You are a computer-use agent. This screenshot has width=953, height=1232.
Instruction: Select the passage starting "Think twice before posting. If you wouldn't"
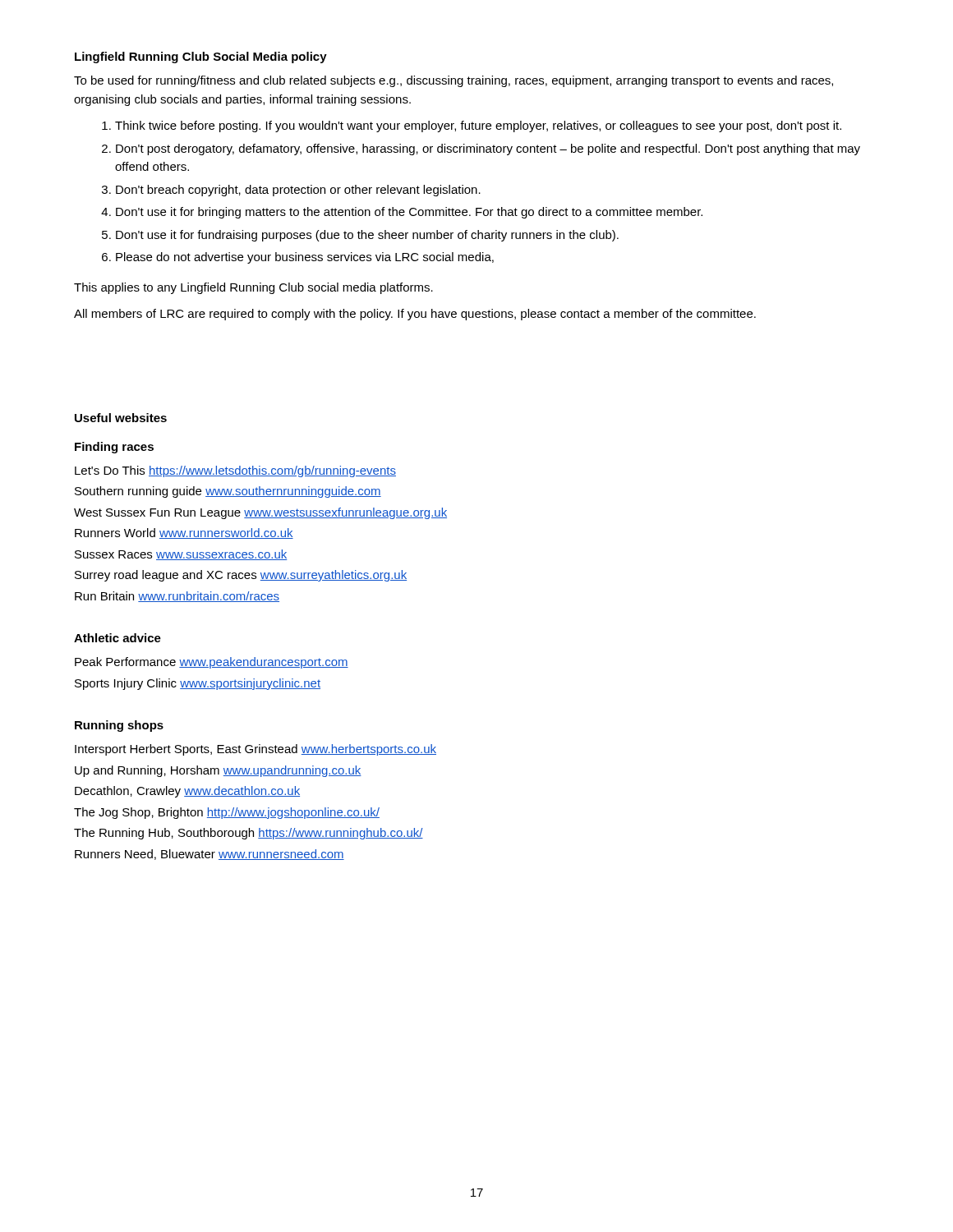pos(479,125)
